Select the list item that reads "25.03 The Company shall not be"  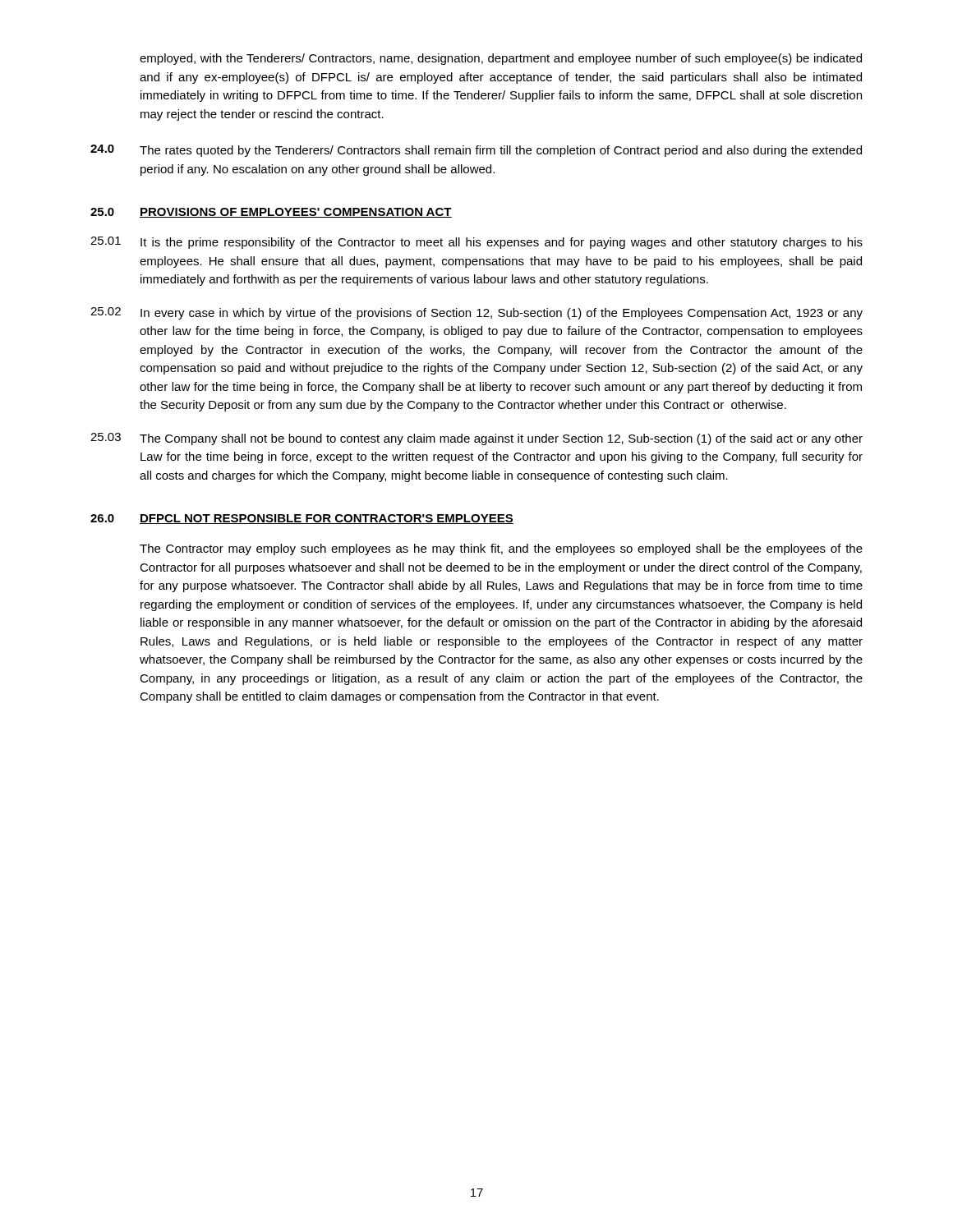pyautogui.click(x=476, y=457)
